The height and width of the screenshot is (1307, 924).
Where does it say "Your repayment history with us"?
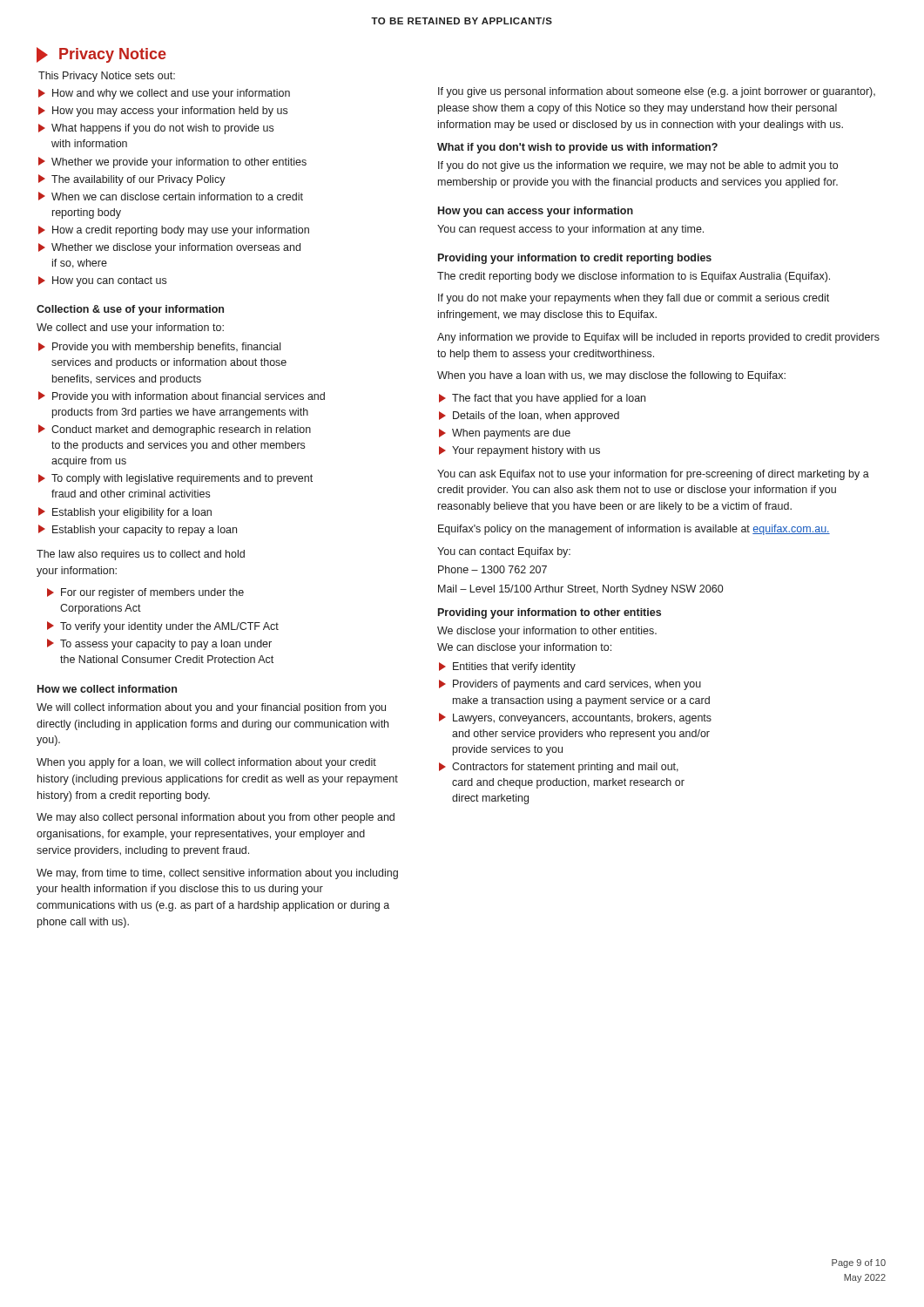(520, 451)
